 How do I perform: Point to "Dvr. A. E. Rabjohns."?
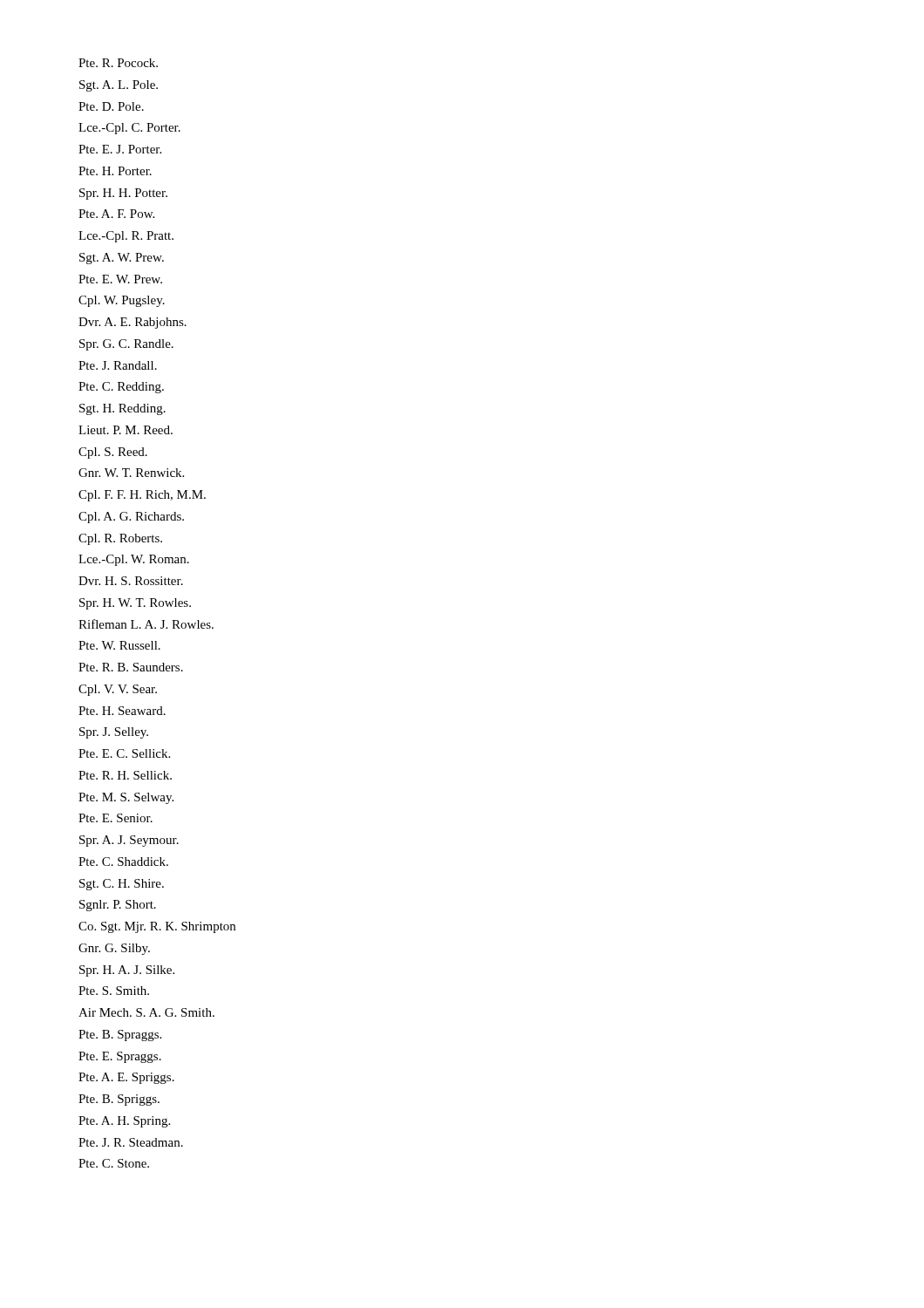[133, 322]
